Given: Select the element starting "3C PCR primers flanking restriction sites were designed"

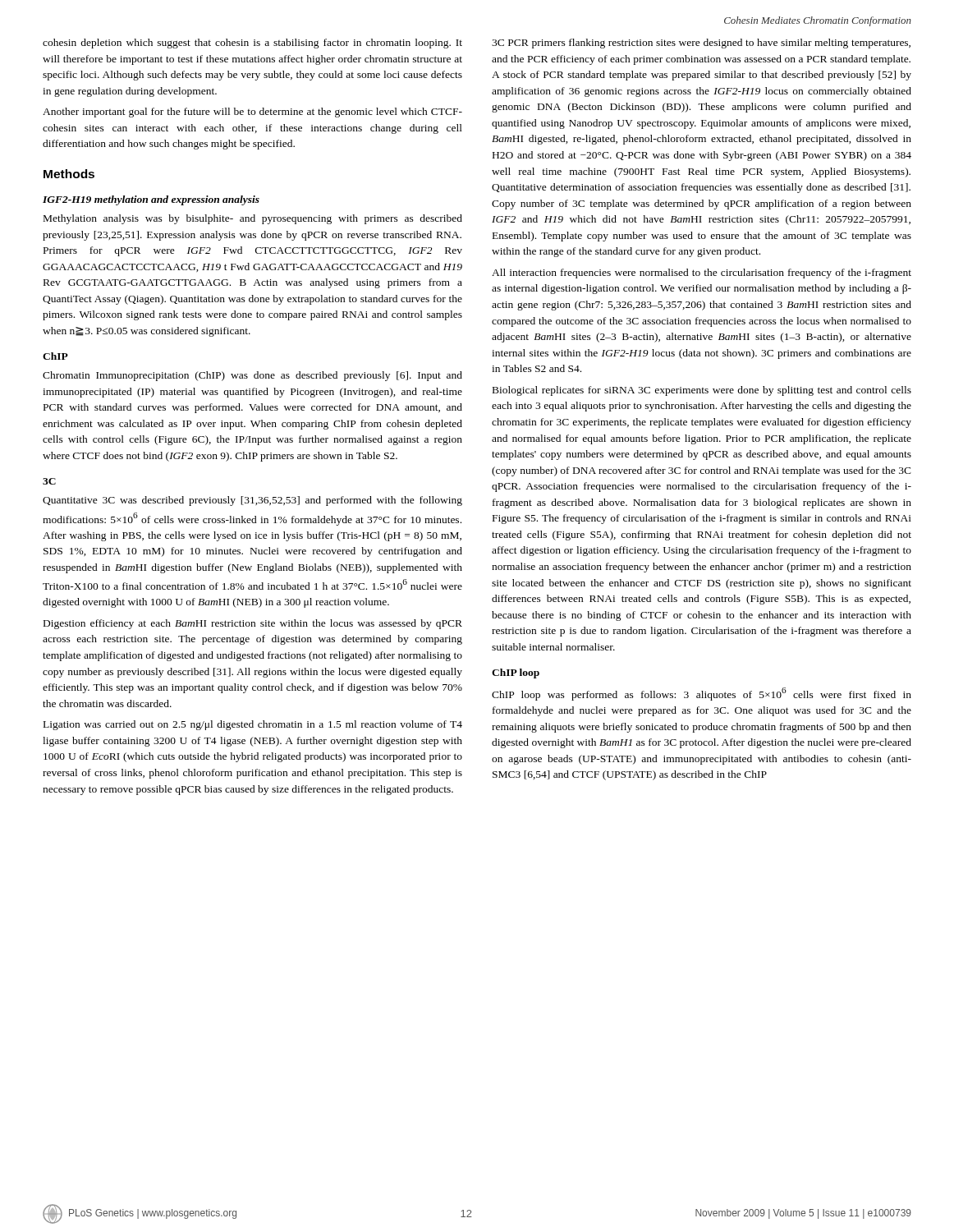Looking at the screenshot, I should tap(702, 345).
